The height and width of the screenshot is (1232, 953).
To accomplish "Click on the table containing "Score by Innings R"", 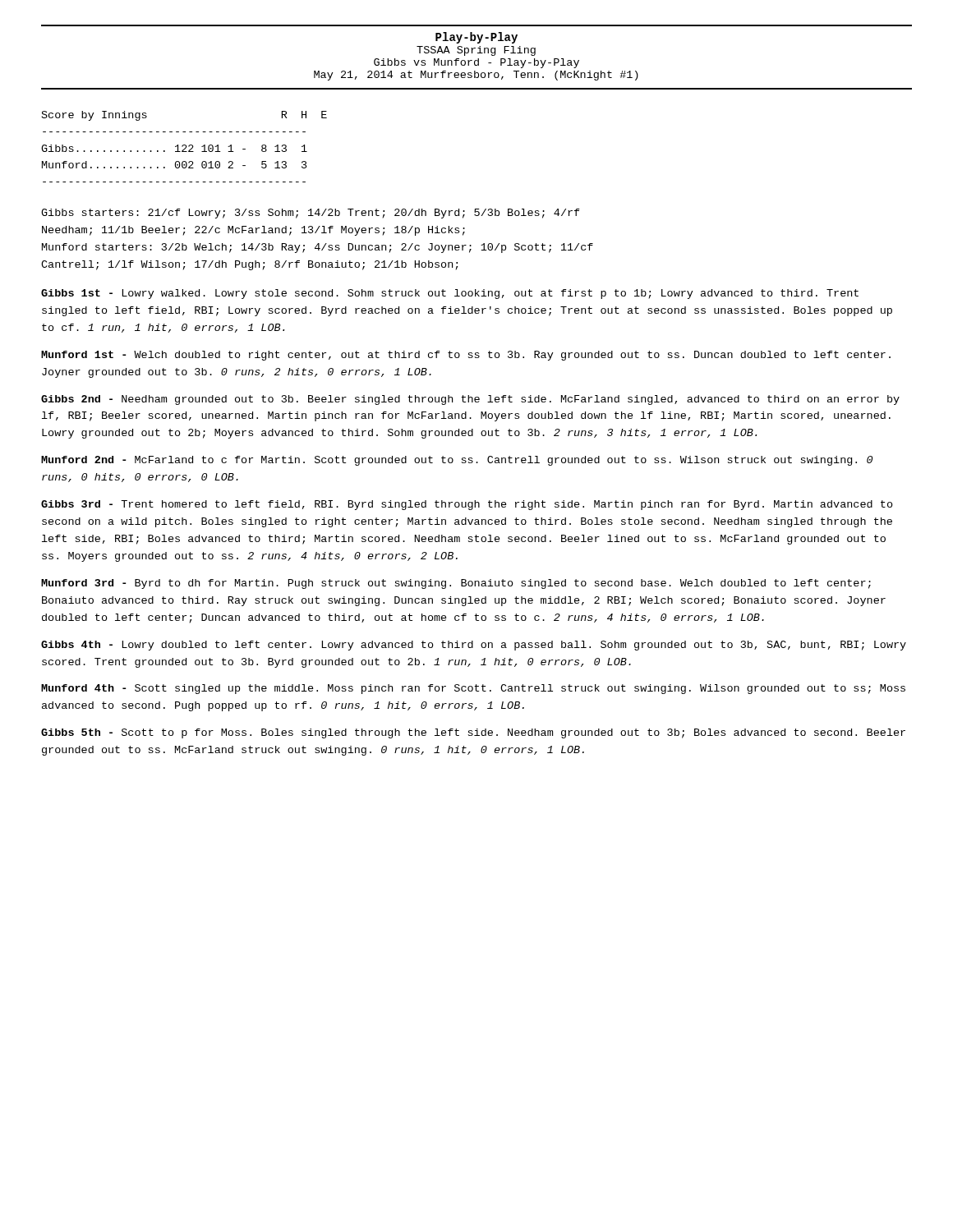I will tap(476, 149).
